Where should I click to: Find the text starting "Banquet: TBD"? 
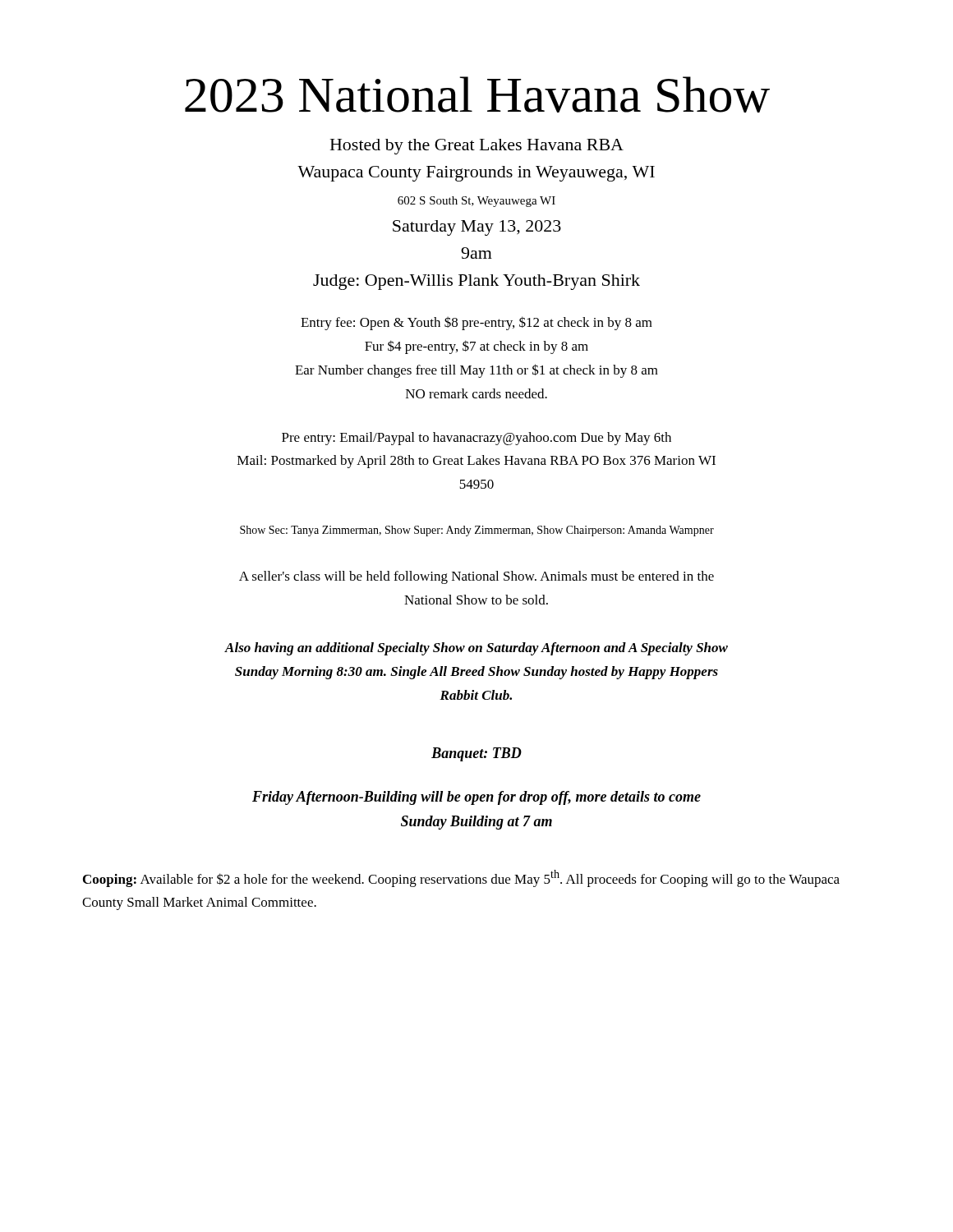pyautogui.click(x=476, y=753)
